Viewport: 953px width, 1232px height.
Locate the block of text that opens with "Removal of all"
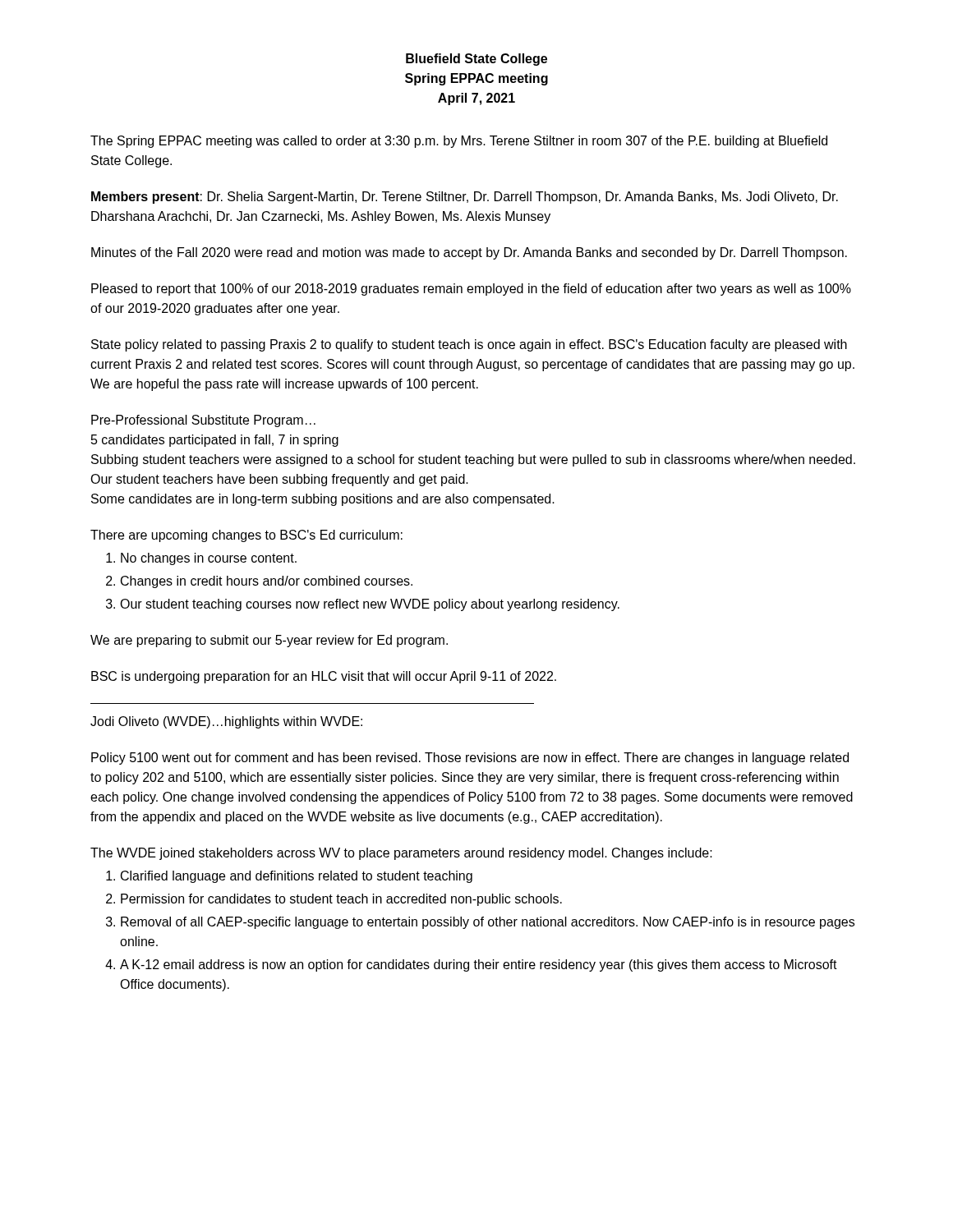pyautogui.click(x=487, y=932)
